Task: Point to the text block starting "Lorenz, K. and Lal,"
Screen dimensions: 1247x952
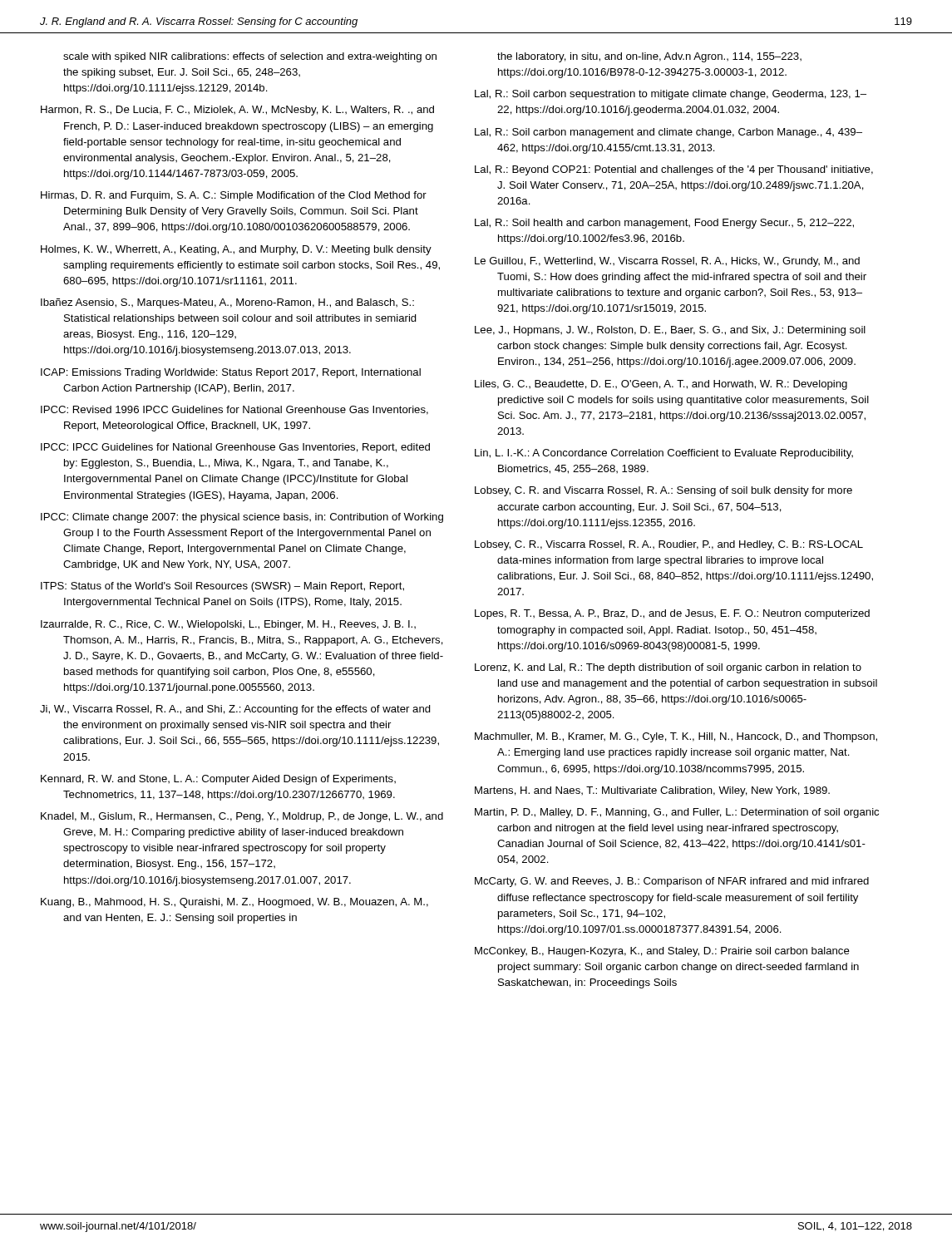Action: coord(676,691)
